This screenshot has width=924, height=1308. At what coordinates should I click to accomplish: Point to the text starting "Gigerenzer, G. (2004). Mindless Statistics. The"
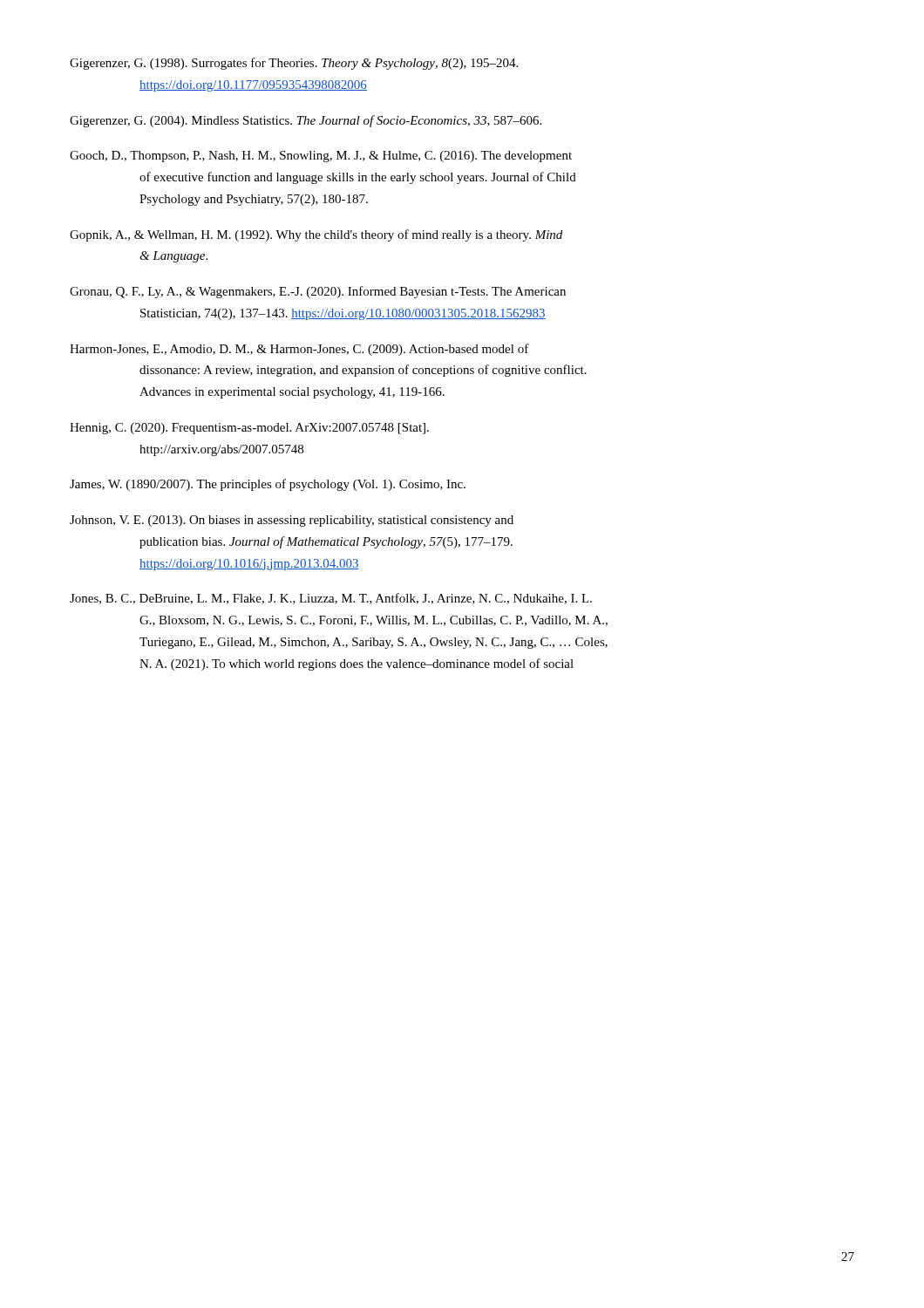pos(306,120)
